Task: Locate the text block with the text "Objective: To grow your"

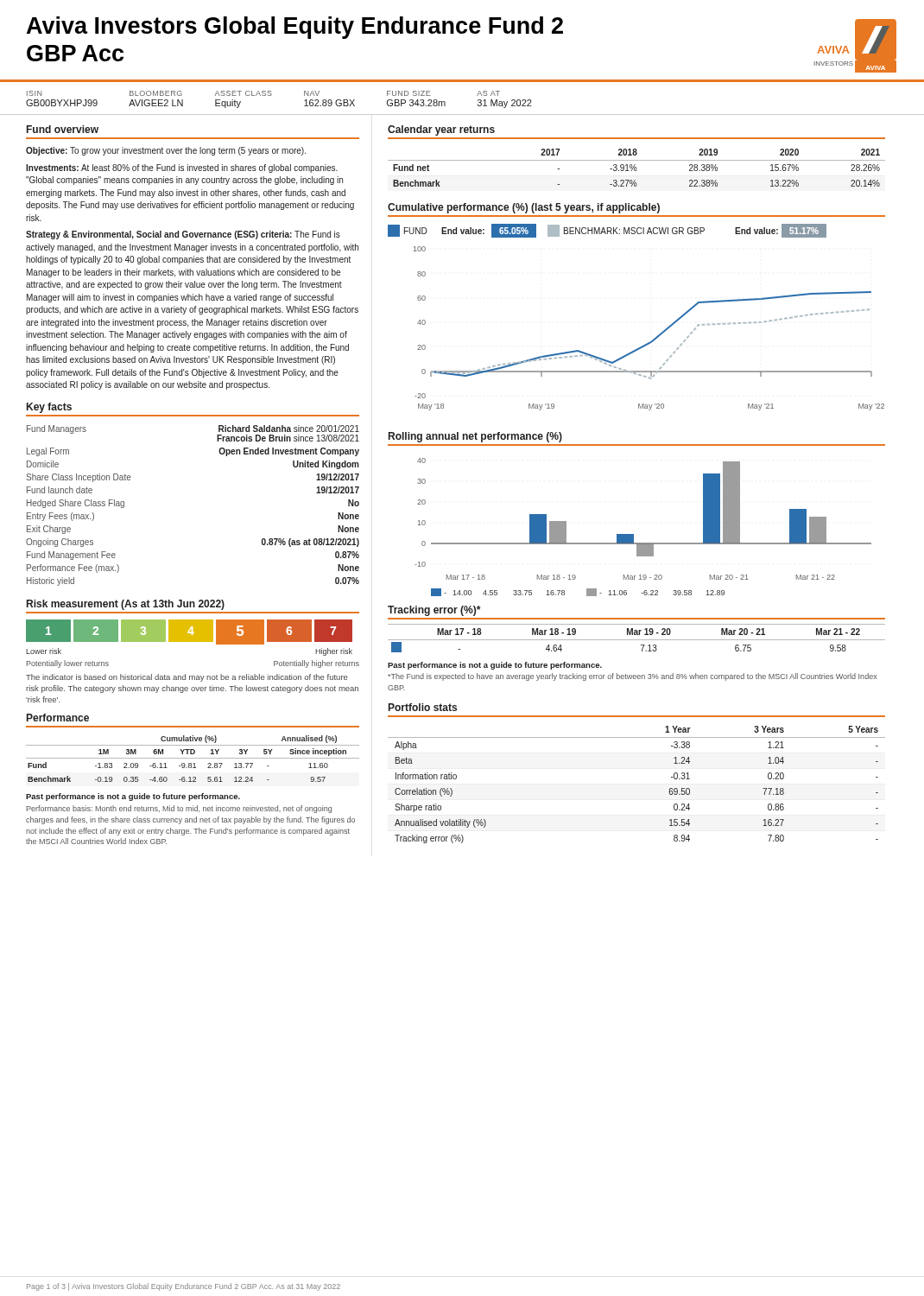Action: click(x=166, y=151)
